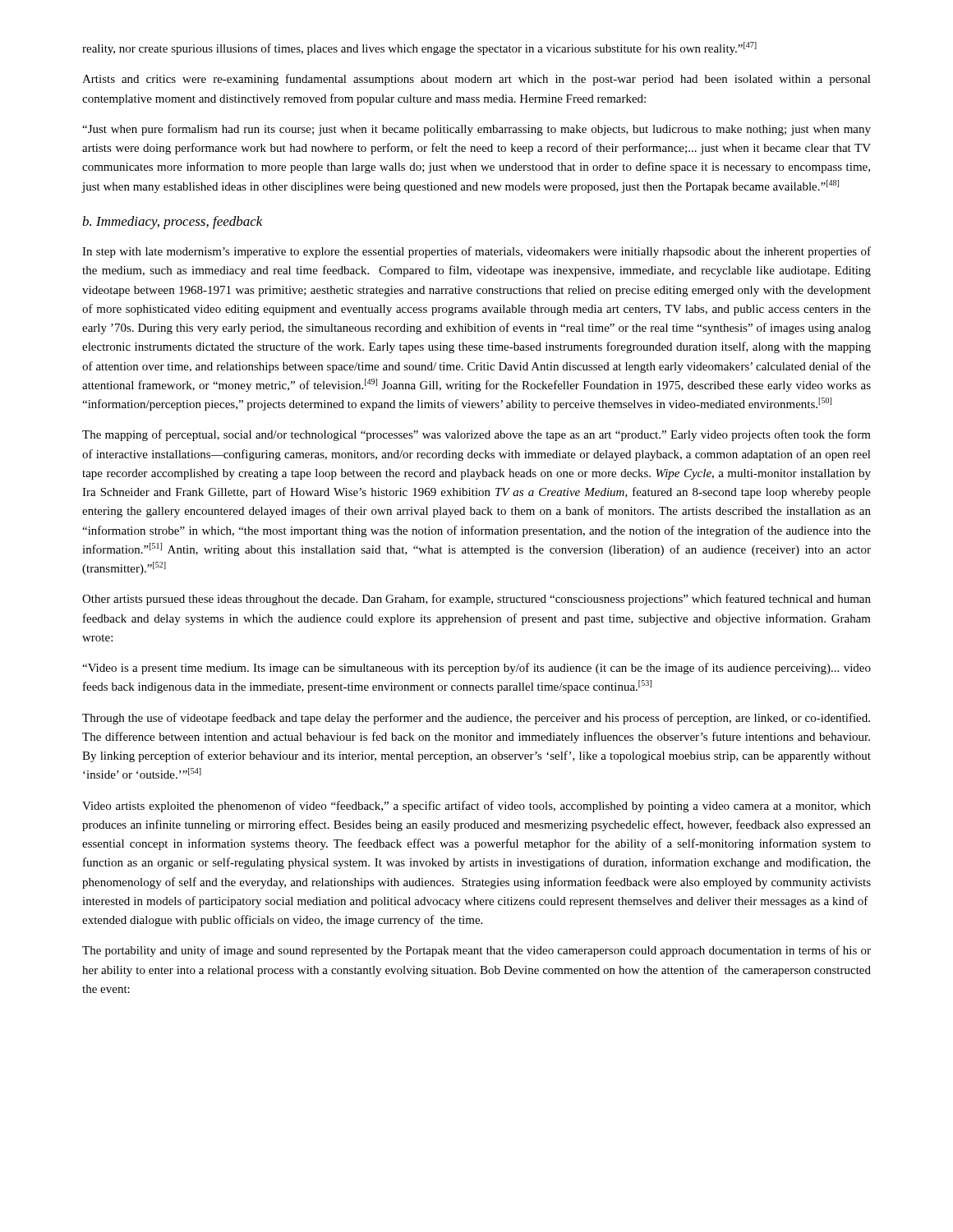
Task: Click on the text block that reads "Video artists exploited the phenomenon of"
Action: (x=476, y=863)
